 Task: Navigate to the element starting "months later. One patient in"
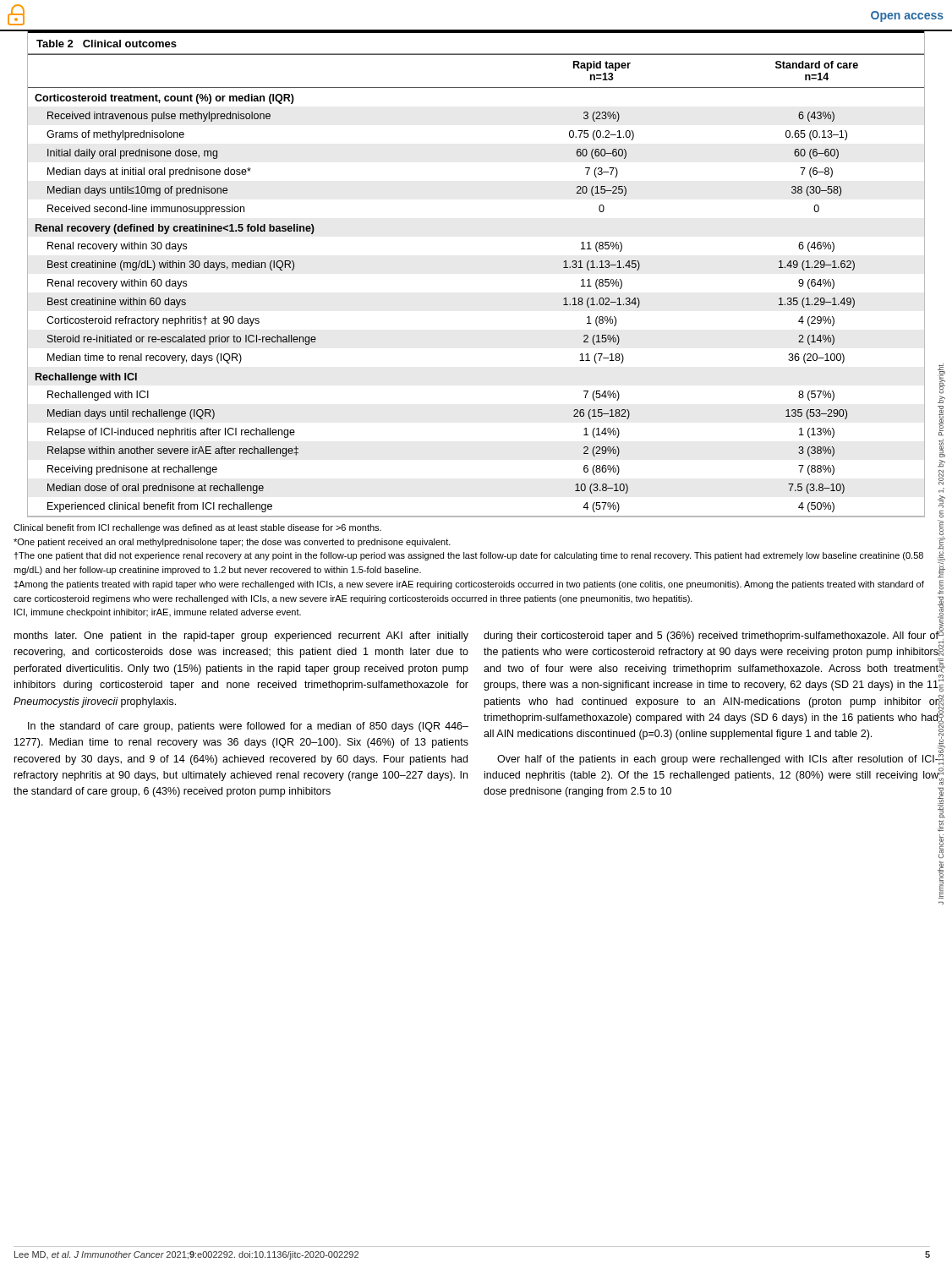point(241,668)
